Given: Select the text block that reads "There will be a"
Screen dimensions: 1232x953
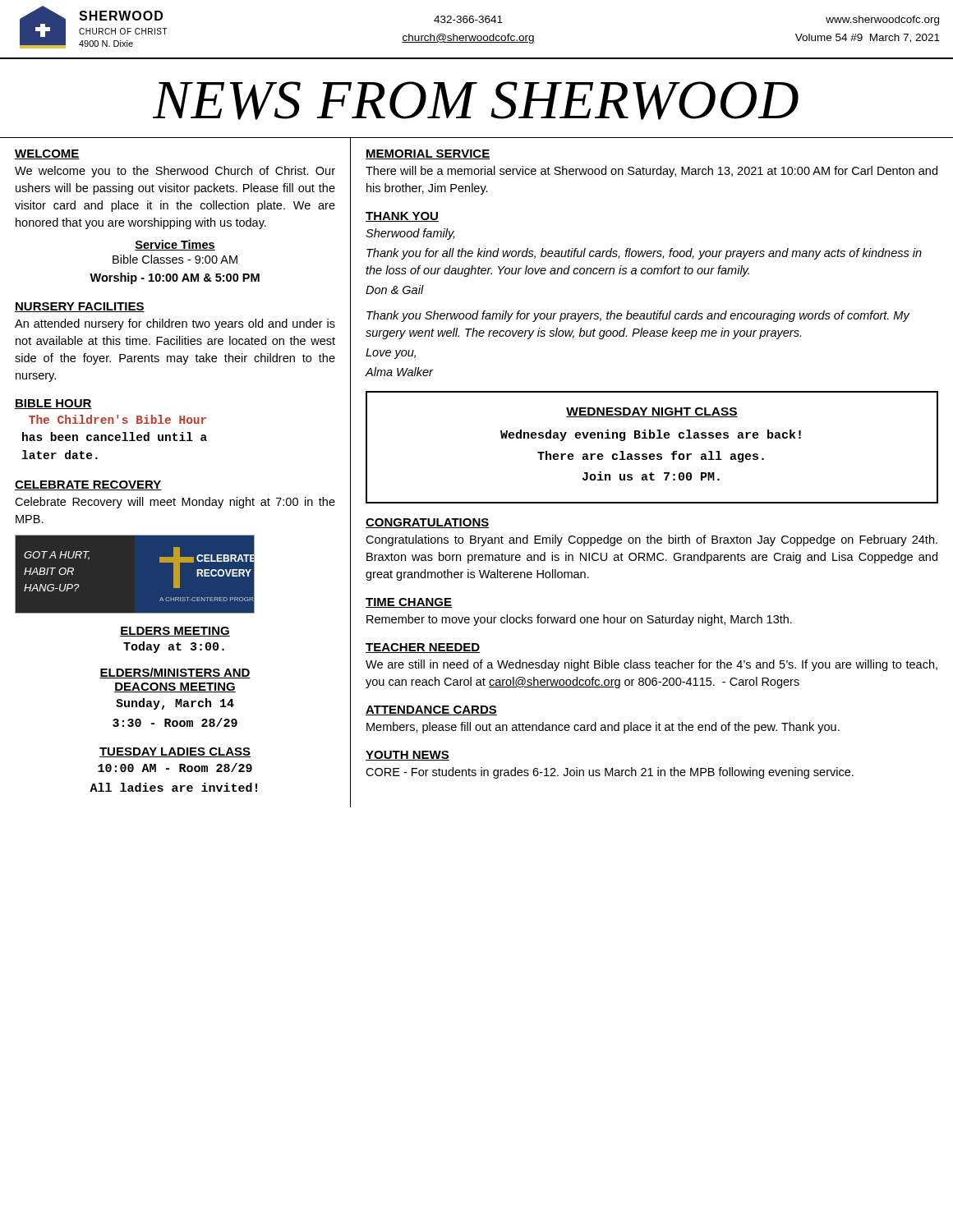Looking at the screenshot, I should (652, 179).
